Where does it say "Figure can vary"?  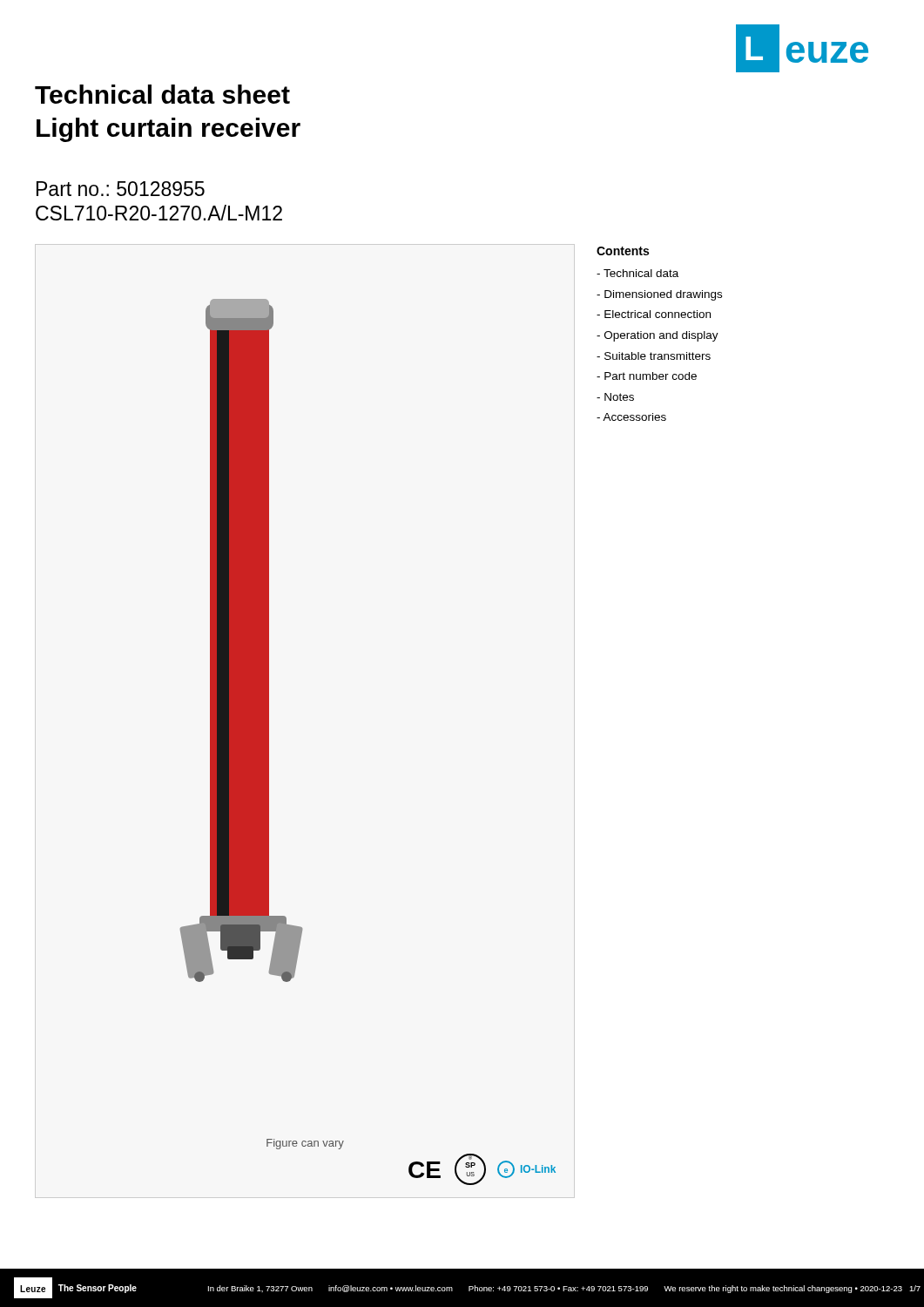[305, 1143]
